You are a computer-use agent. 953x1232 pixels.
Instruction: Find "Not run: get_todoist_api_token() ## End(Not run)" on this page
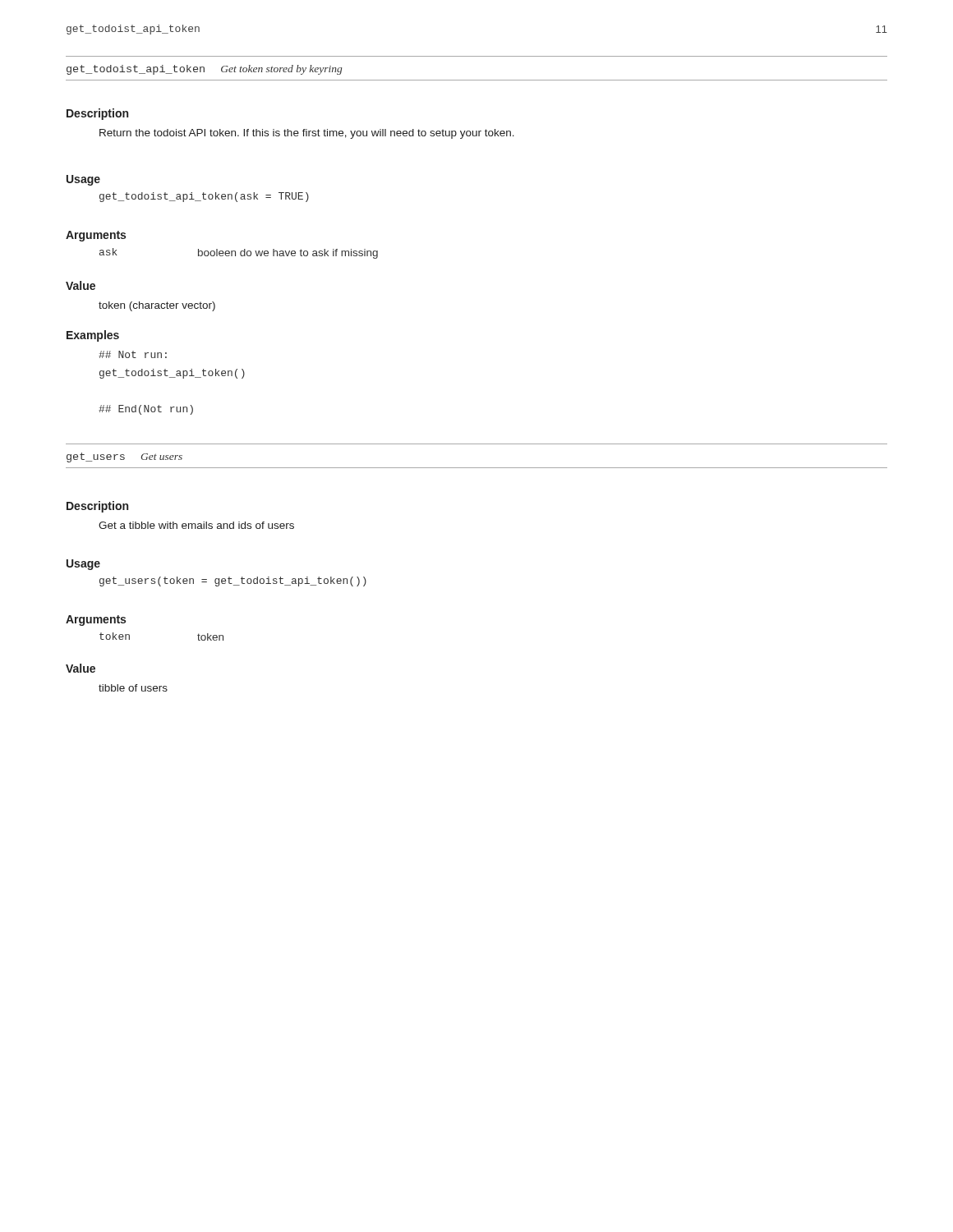pos(172,382)
